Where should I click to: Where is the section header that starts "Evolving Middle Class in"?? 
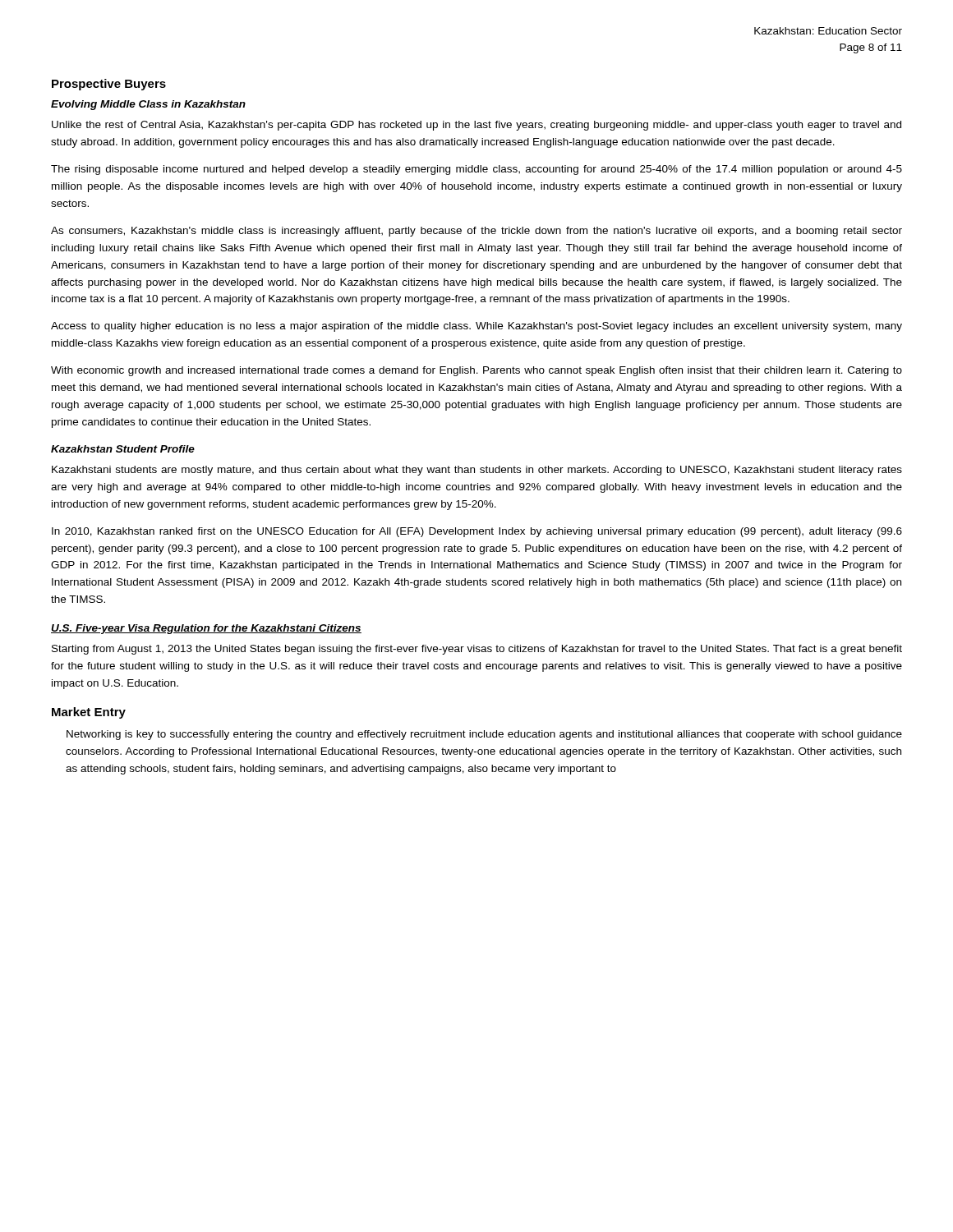pyautogui.click(x=148, y=105)
